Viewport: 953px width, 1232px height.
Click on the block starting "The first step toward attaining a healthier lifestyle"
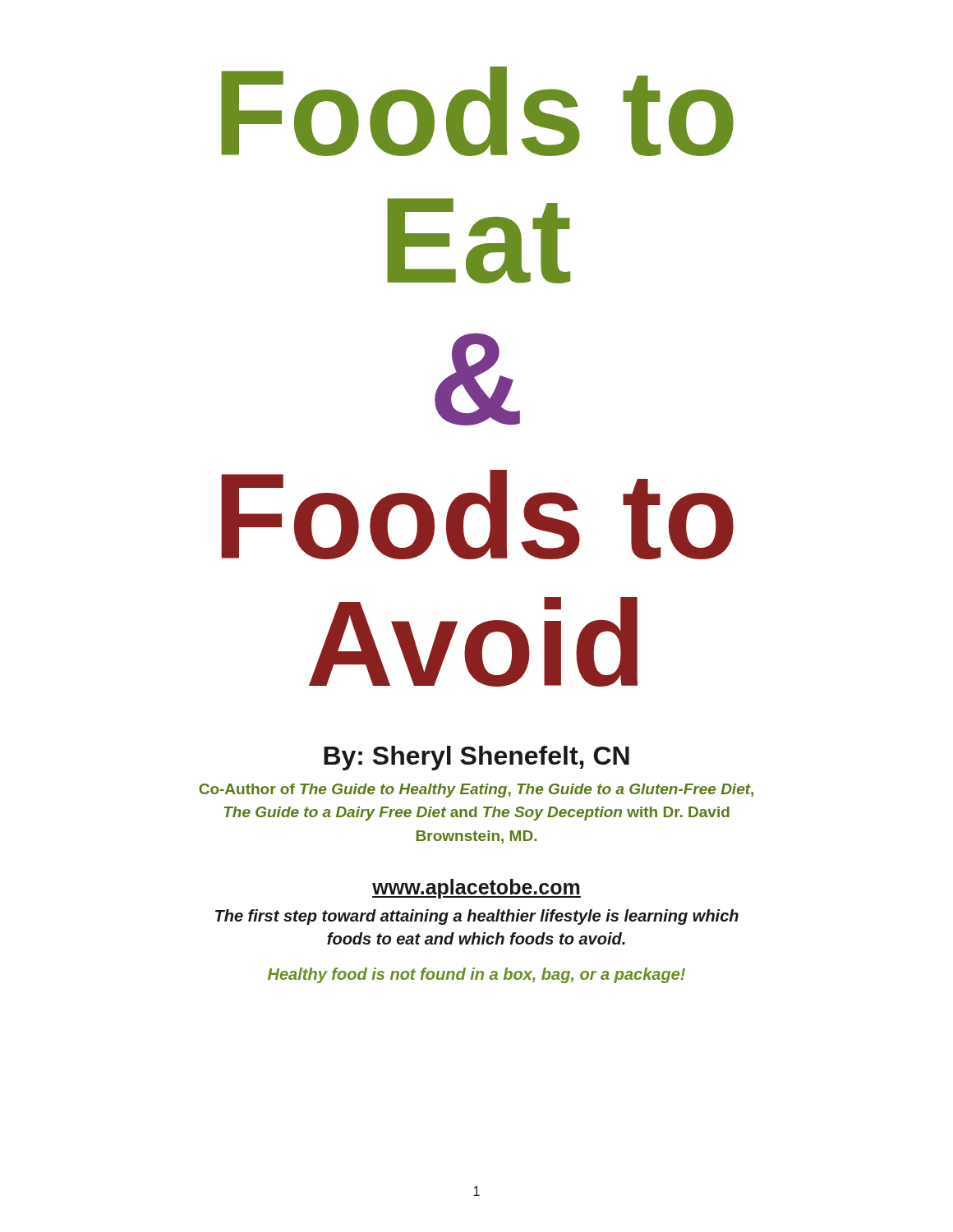(x=476, y=927)
